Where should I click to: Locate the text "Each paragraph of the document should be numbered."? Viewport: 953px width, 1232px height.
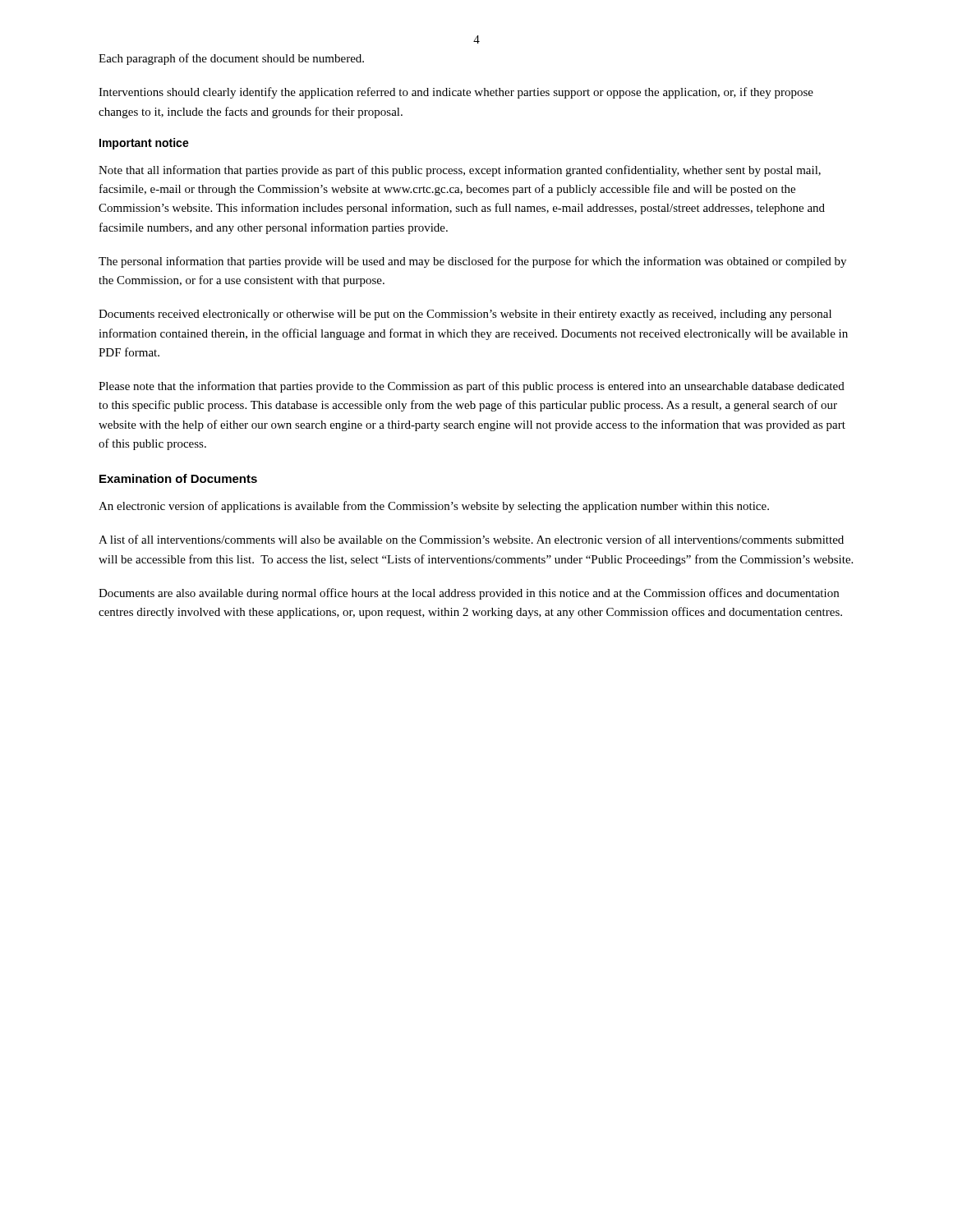pyautogui.click(x=232, y=58)
